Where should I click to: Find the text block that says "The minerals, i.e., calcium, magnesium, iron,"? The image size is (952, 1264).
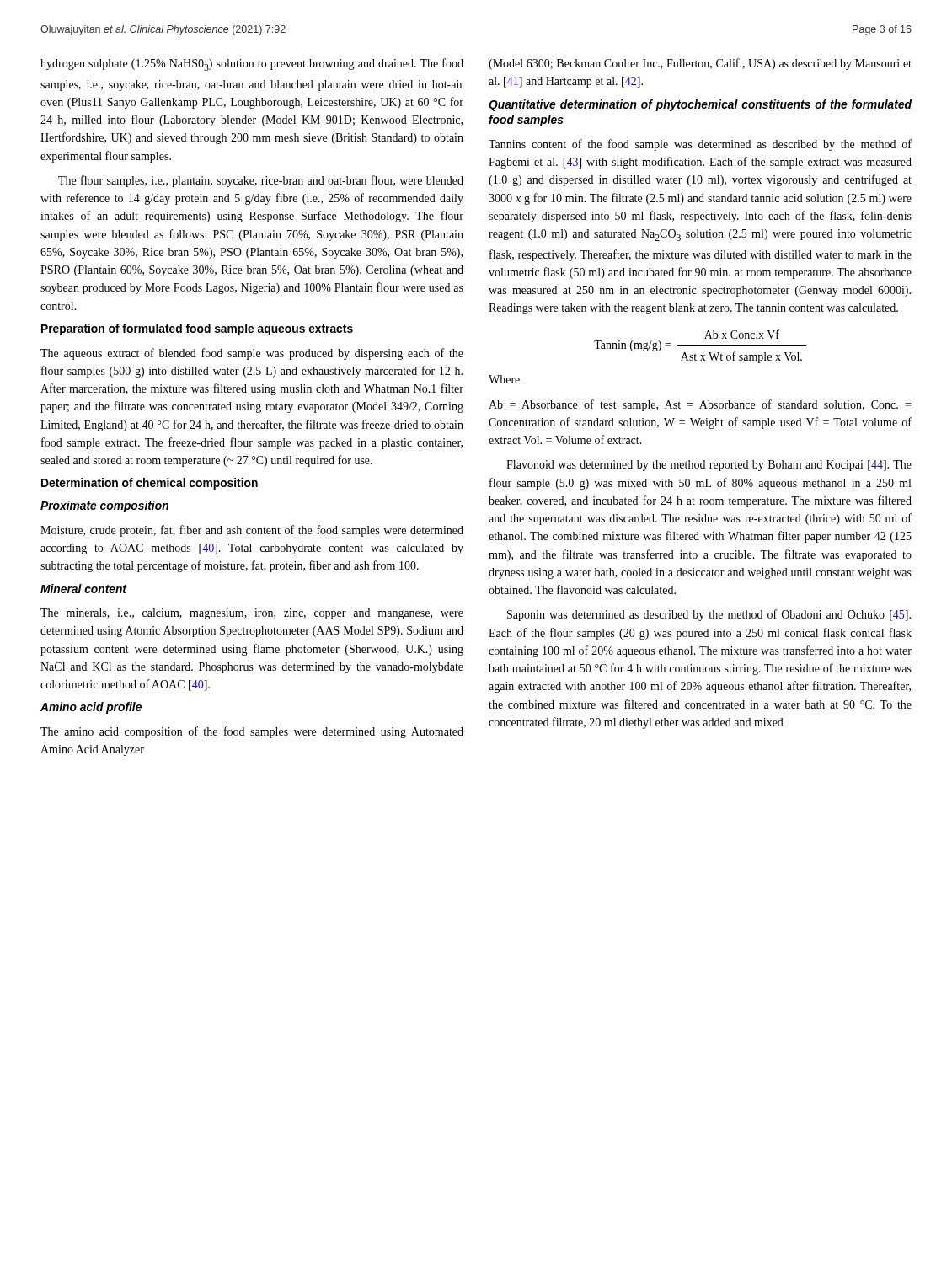click(252, 649)
